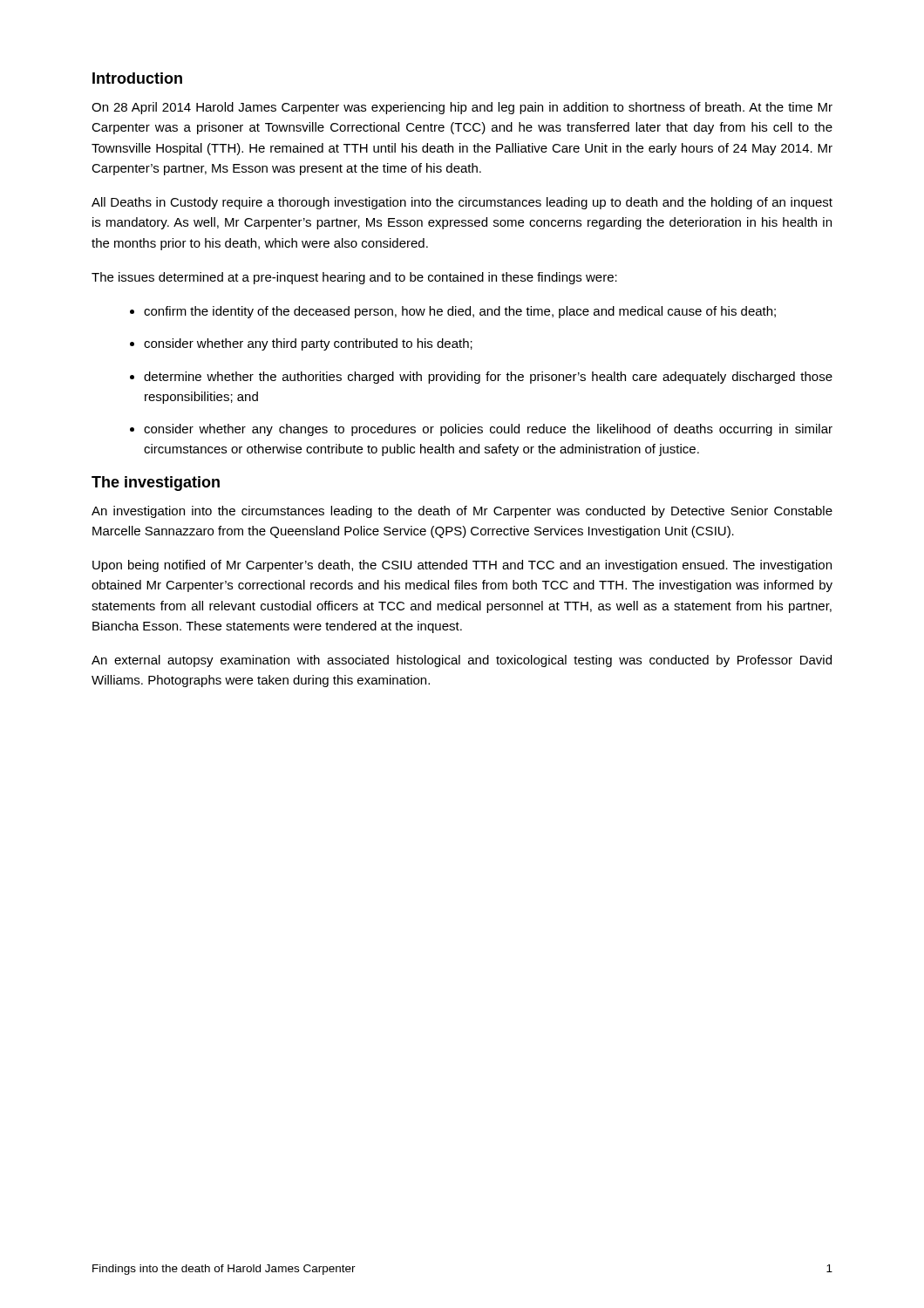Locate the passage starting "On 28 April 2014 Harold James"
The image size is (924, 1308).
coord(462,137)
